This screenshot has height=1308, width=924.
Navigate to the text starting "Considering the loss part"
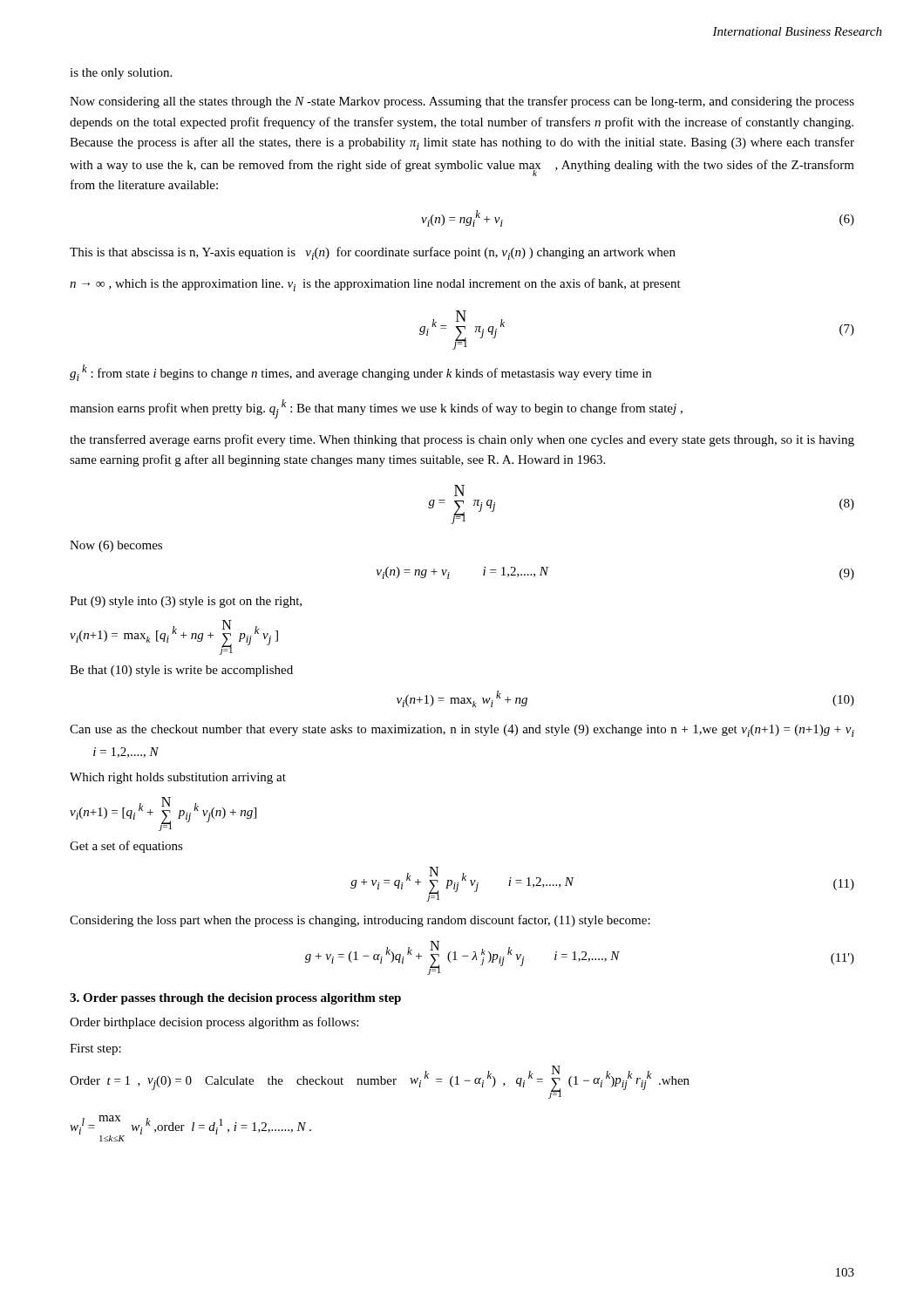coord(360,920)
